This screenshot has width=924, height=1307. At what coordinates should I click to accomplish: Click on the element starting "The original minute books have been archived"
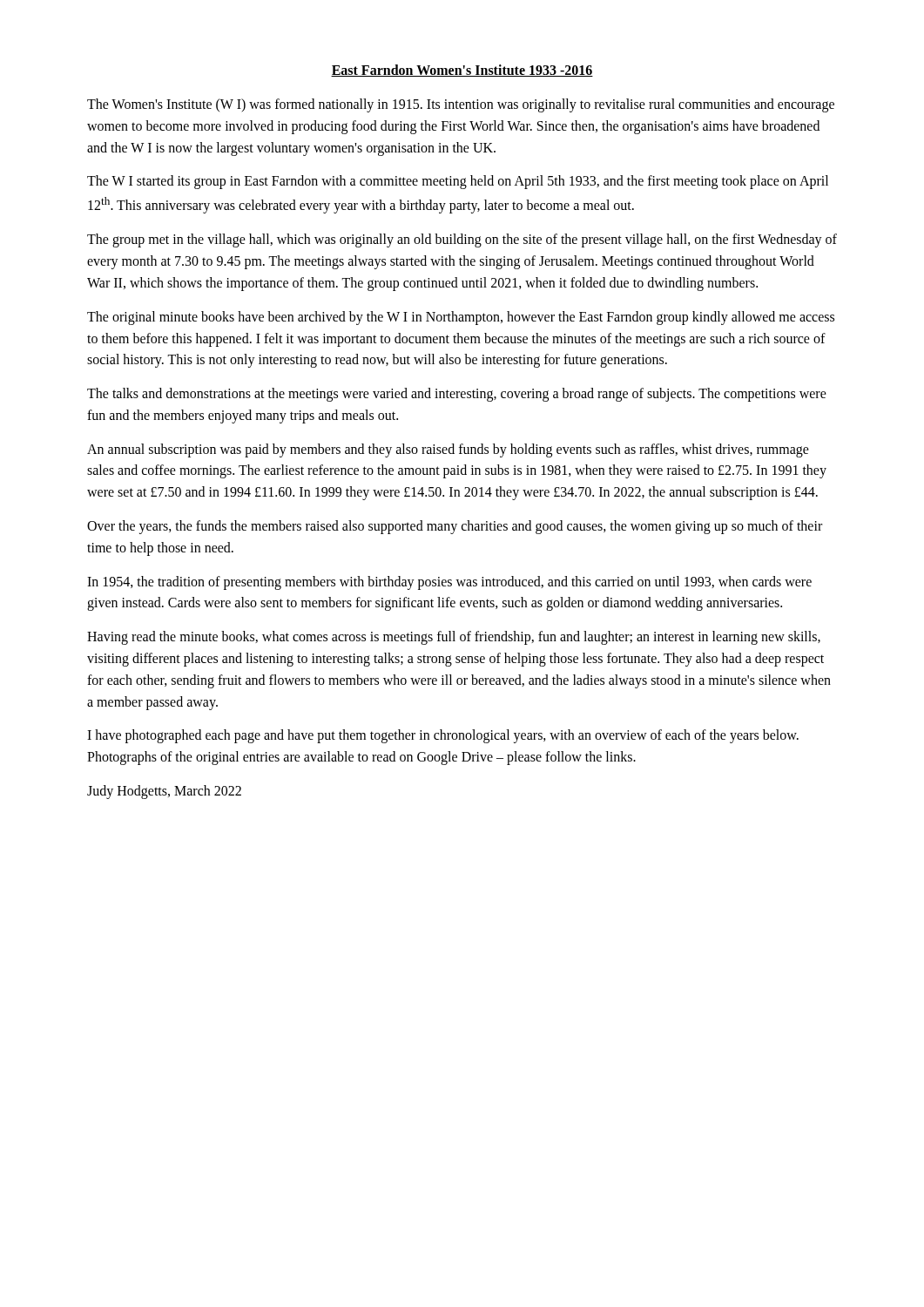(x=461, y=338)
